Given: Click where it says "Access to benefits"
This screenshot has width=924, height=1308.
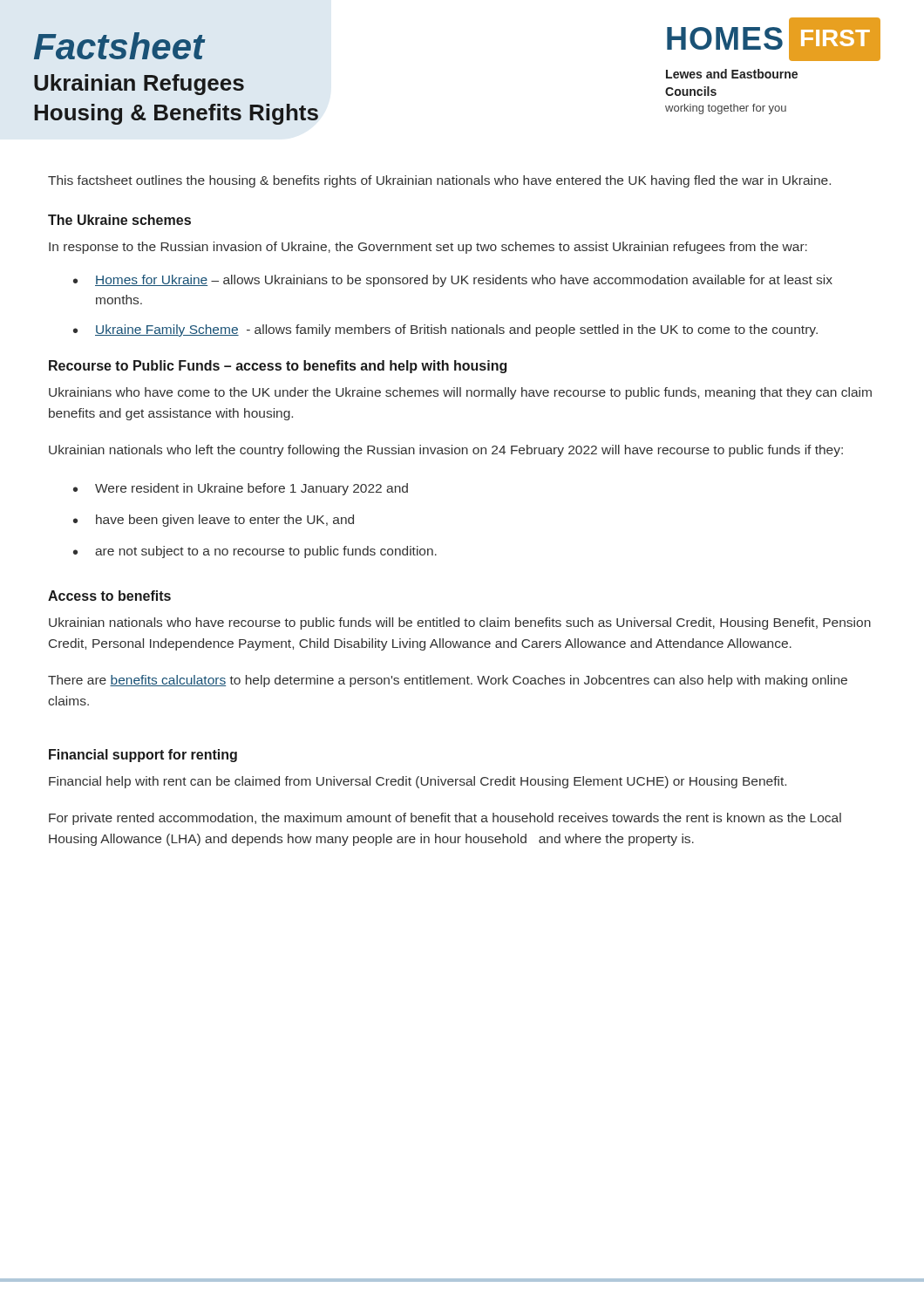Looking at the screenshot, I should point(110,596).
